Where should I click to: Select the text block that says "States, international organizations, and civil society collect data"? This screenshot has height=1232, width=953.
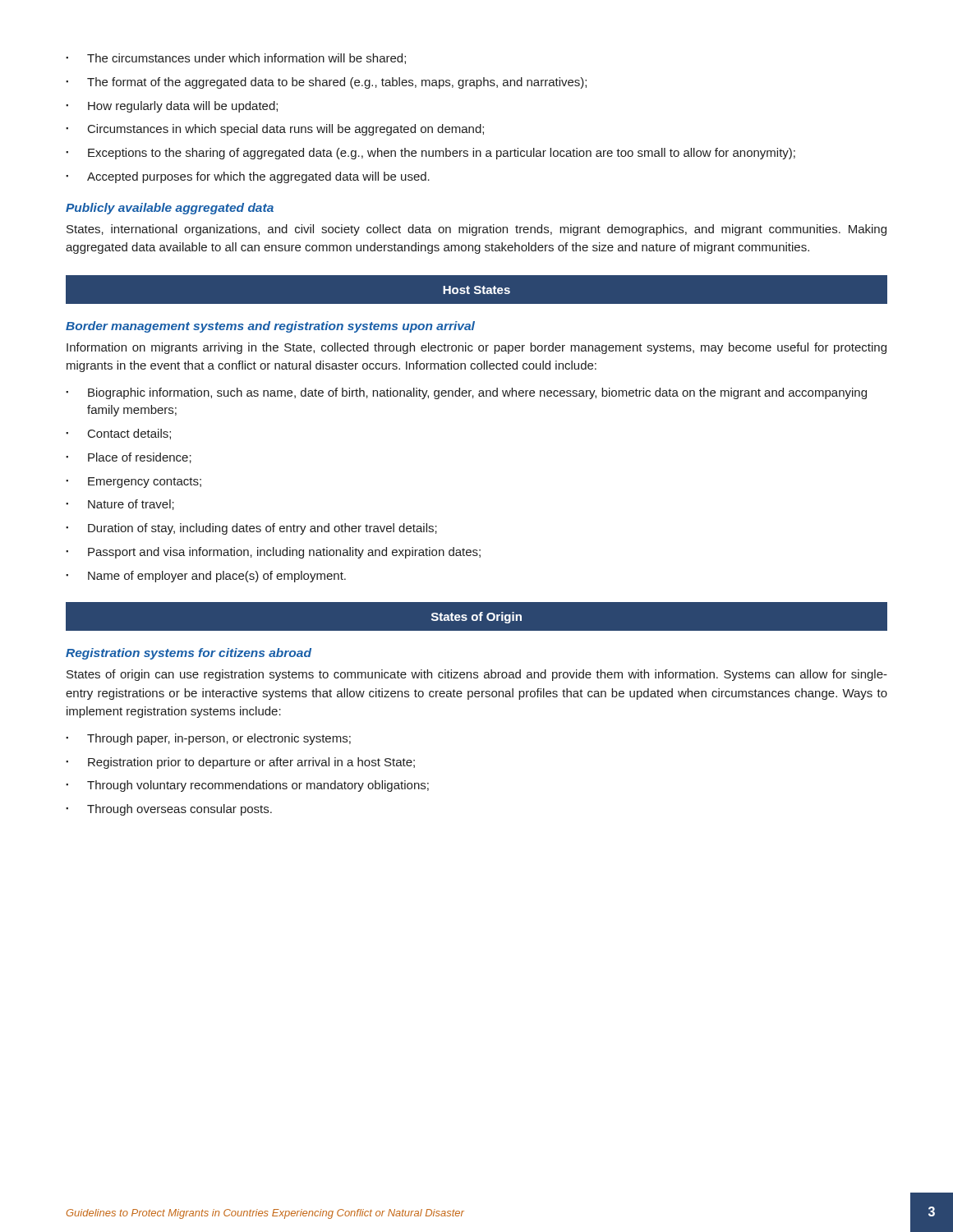(x=476, y=238)
